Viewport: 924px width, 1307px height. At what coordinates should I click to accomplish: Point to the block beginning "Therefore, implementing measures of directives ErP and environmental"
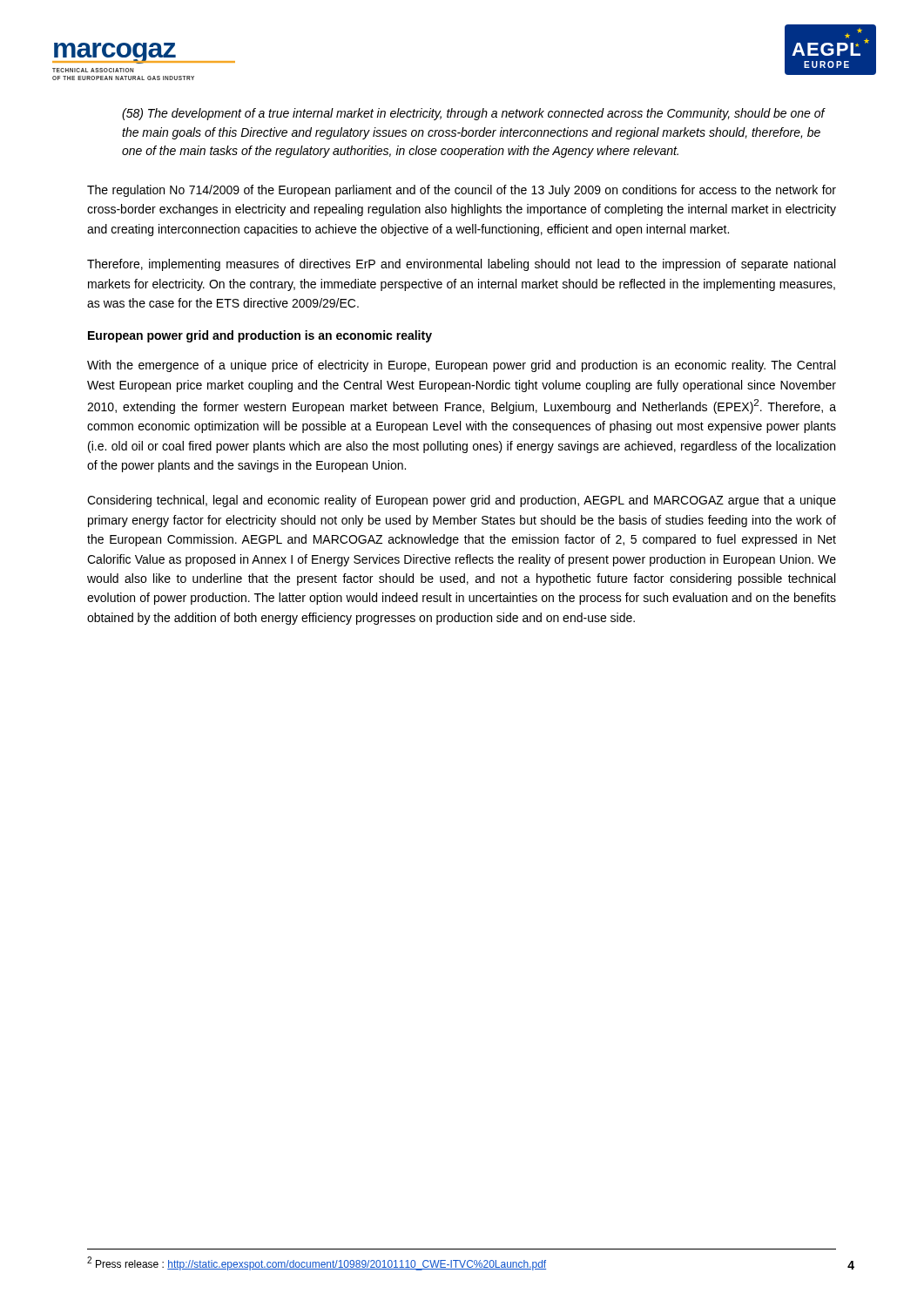point(462,284)
